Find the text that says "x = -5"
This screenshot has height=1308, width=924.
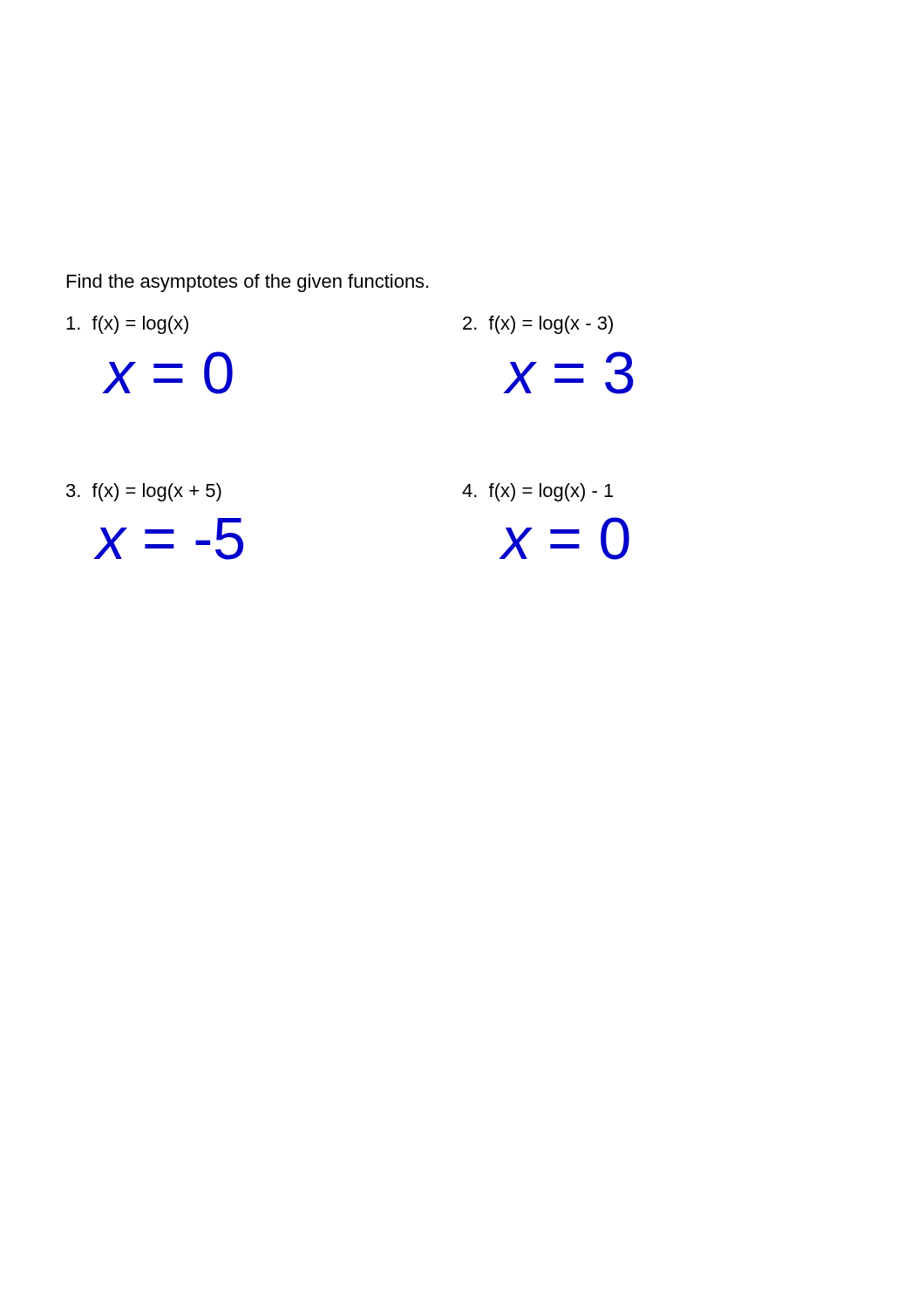tap(171, 538)
